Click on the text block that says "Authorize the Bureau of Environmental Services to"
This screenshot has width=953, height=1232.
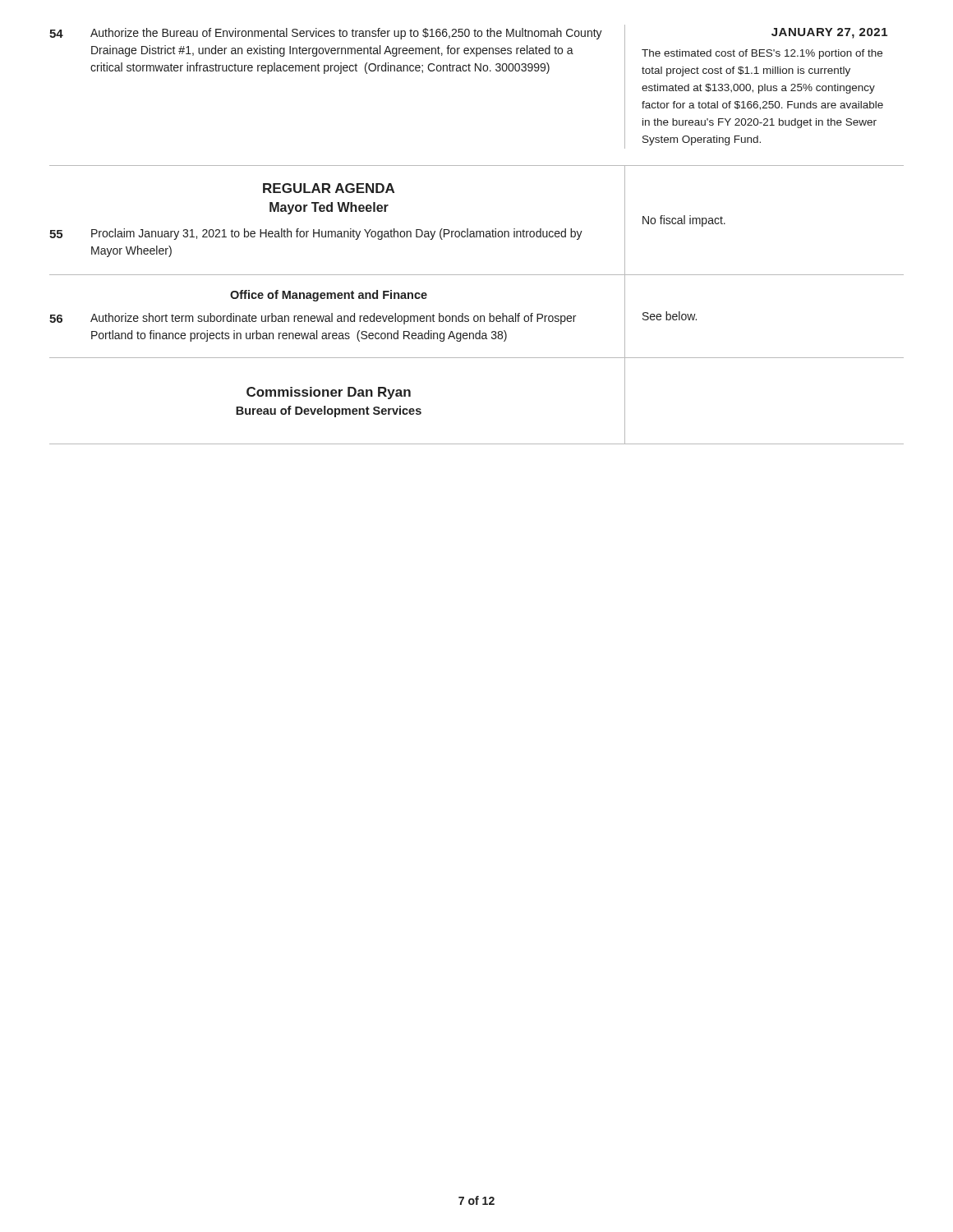[x=346, y=50]
